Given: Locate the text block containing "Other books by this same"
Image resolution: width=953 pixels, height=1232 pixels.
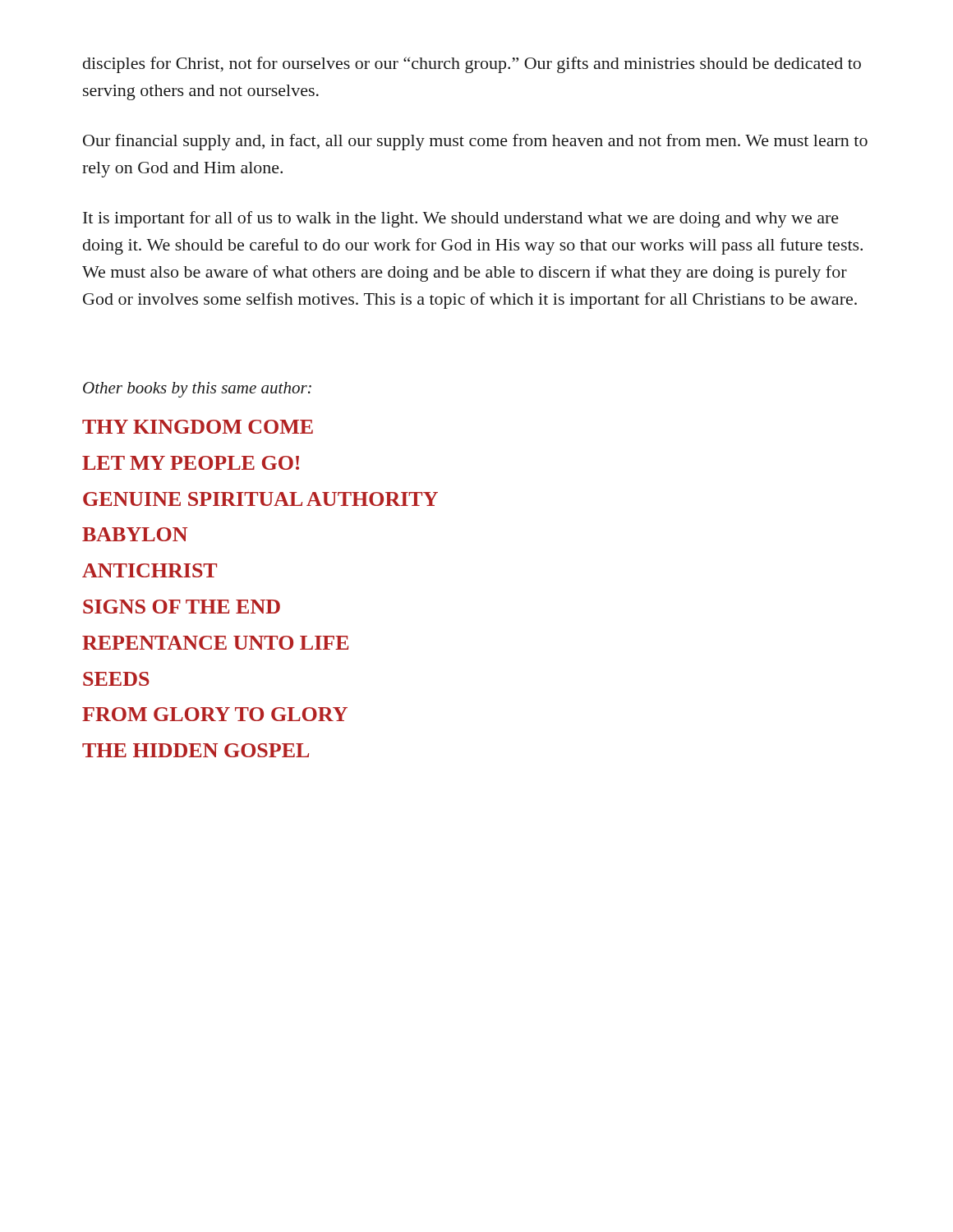Looking at the screenshot, I should (x=197, y=388).
